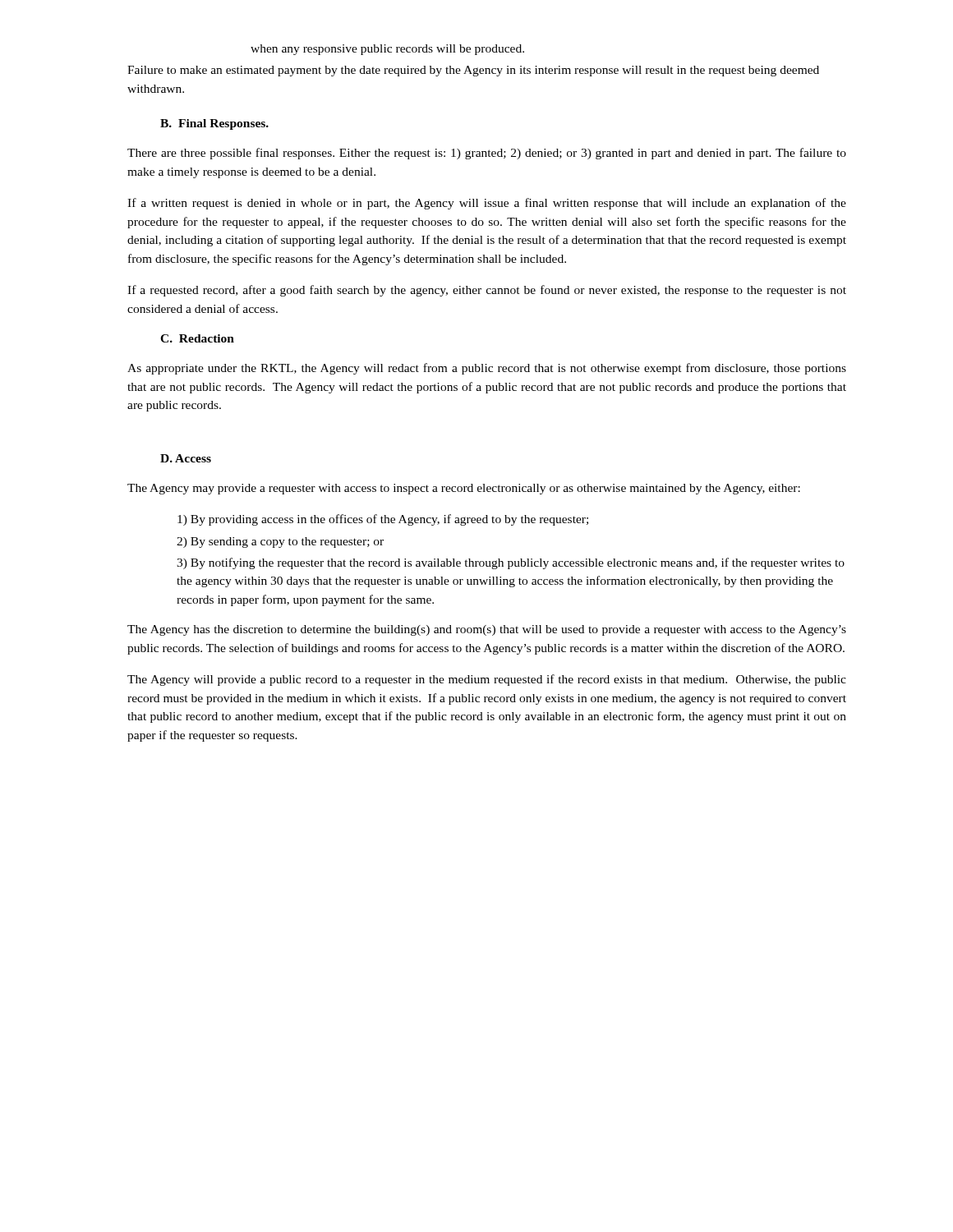Find the text block that reads "As appropriate under the RKTL,"
This screenshot has width=953, height=1232.
click(x=487, y=387)
